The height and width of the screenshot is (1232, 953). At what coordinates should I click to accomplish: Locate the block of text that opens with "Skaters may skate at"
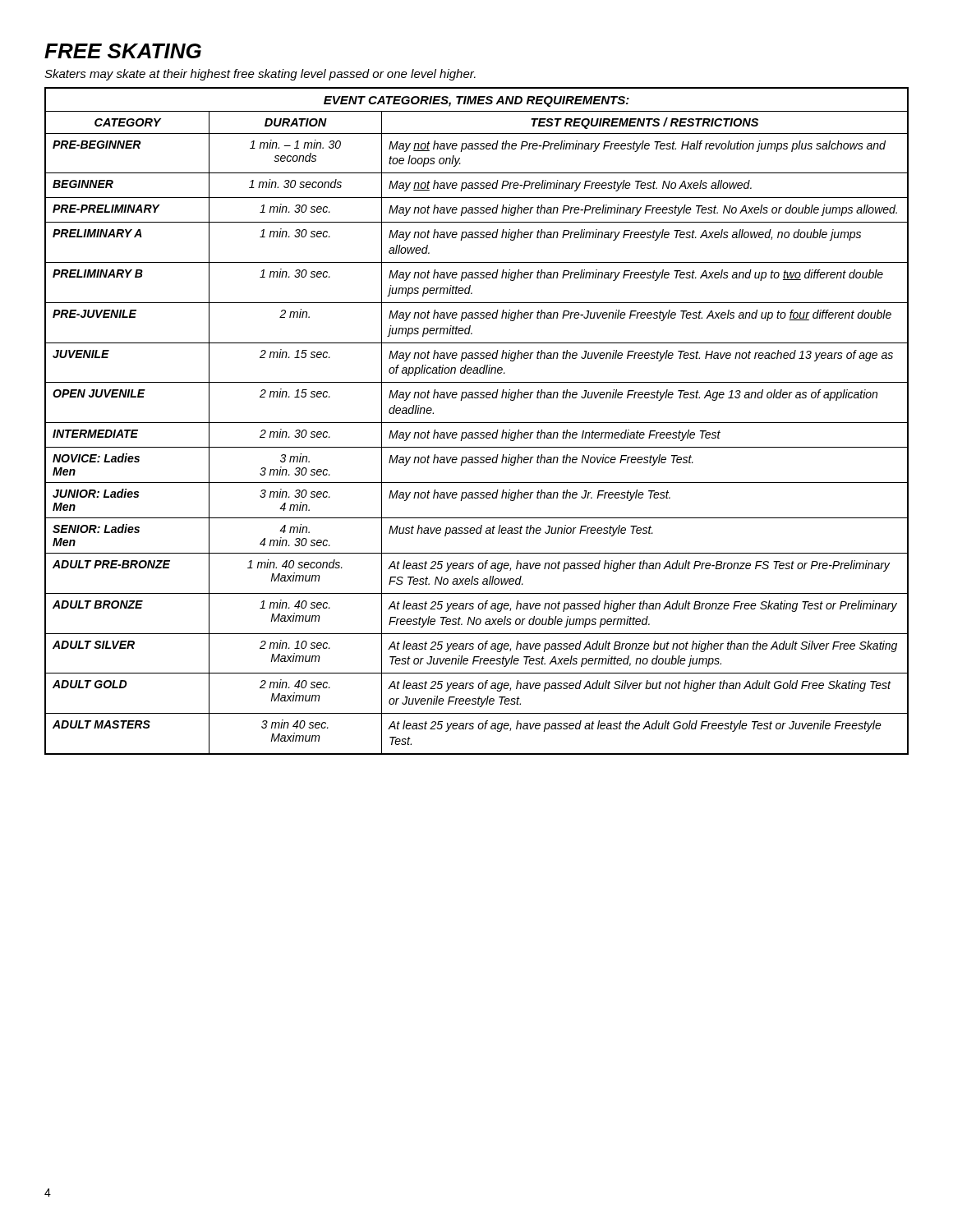click(x=261, y=73)
